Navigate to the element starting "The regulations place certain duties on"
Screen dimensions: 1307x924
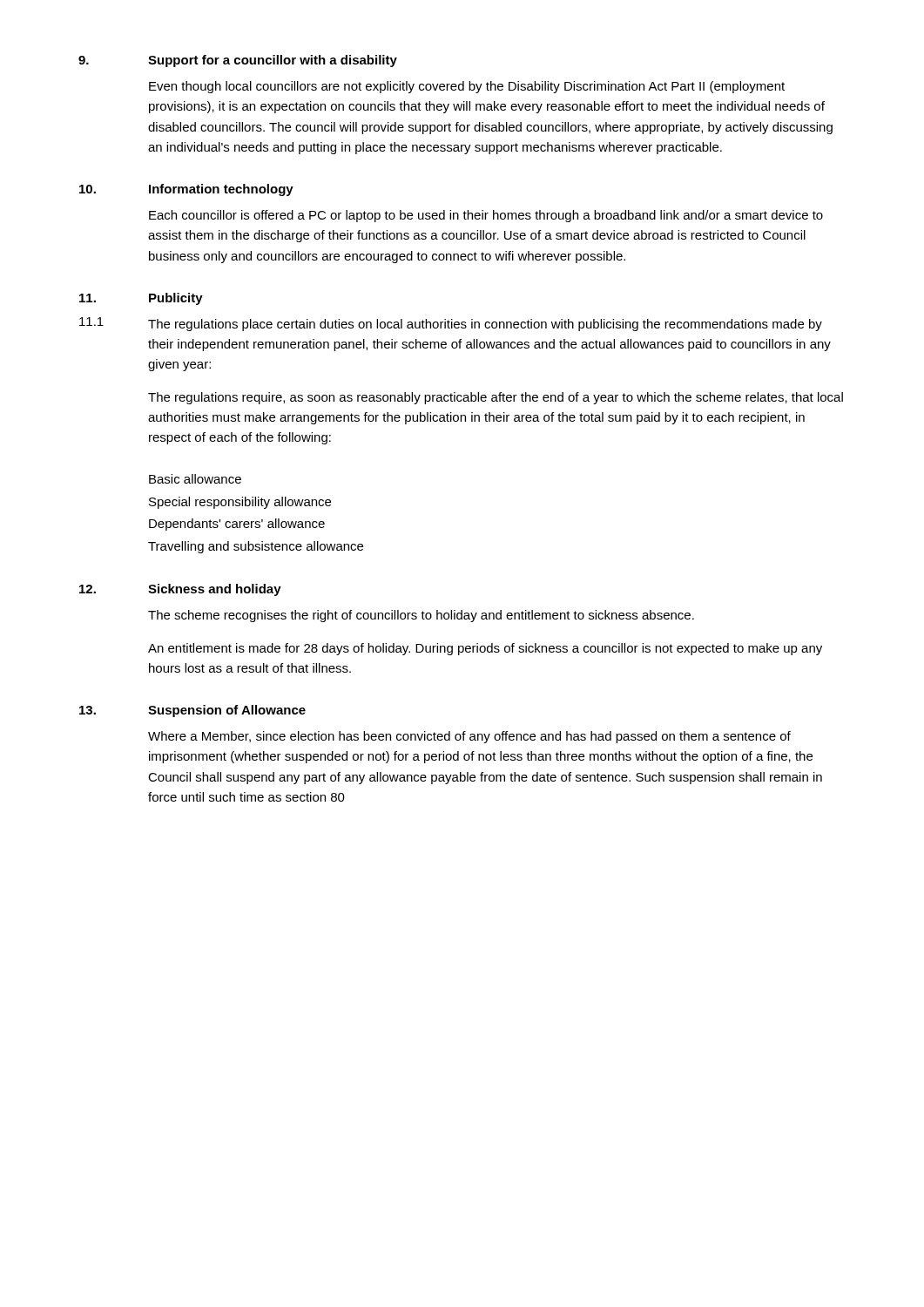[x=485, y=325]
